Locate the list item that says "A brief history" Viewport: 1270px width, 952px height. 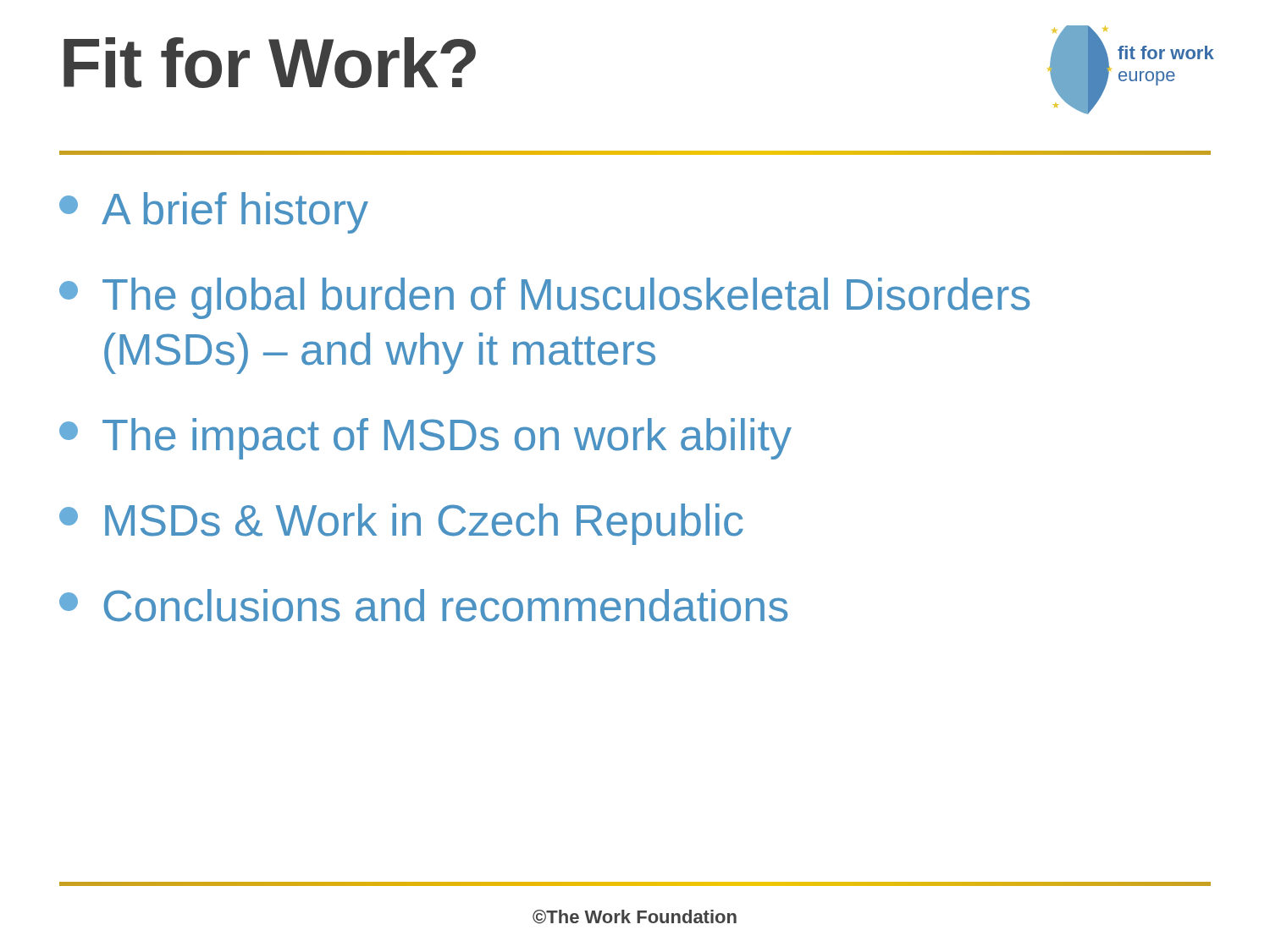coord(214,209)
